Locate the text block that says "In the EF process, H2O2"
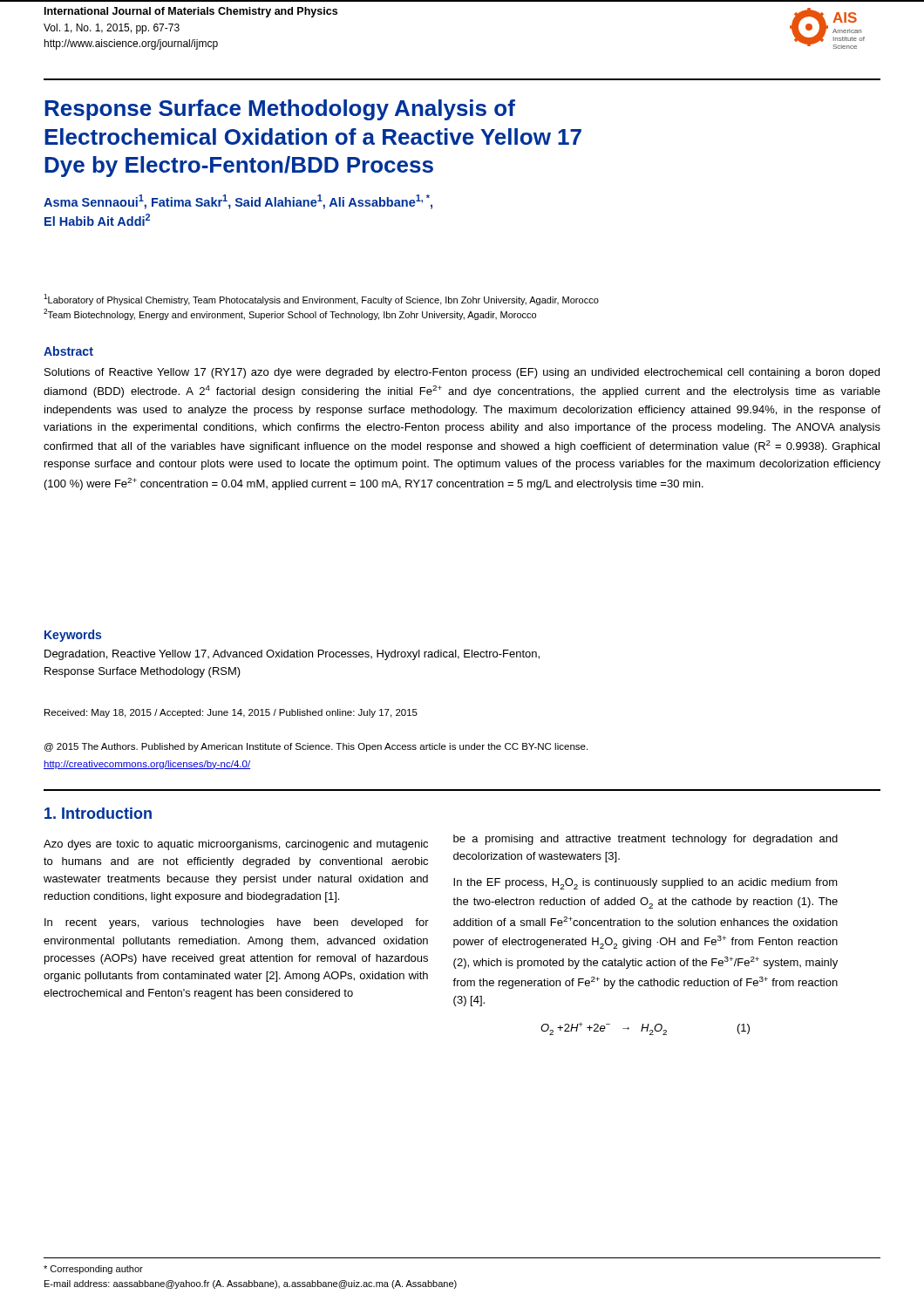 645,941
